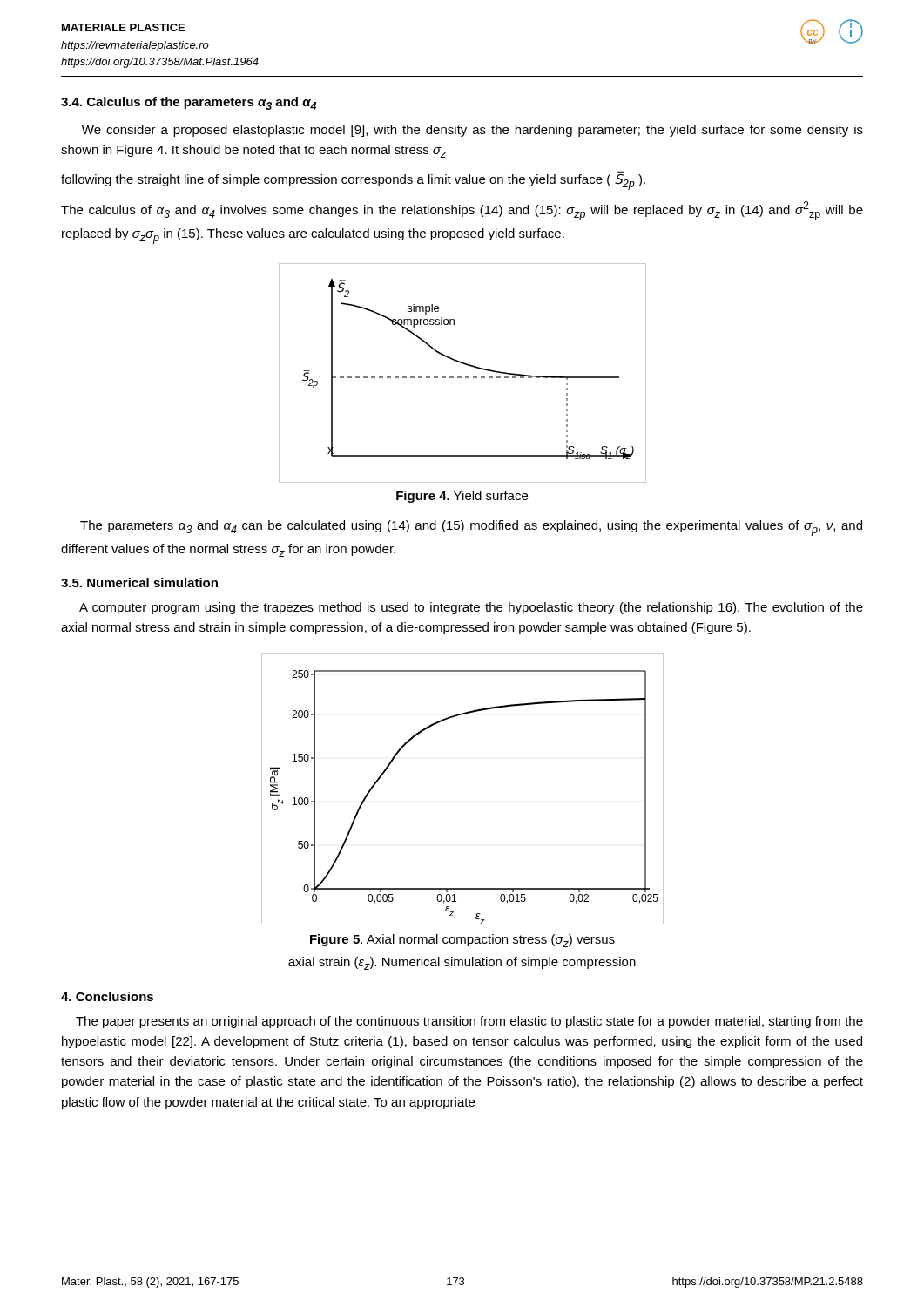This screenshot has height=1307, width=924.
Task: Click the passage that begins "The paper presents an orriginal approach of the"
Action: 462,1061
